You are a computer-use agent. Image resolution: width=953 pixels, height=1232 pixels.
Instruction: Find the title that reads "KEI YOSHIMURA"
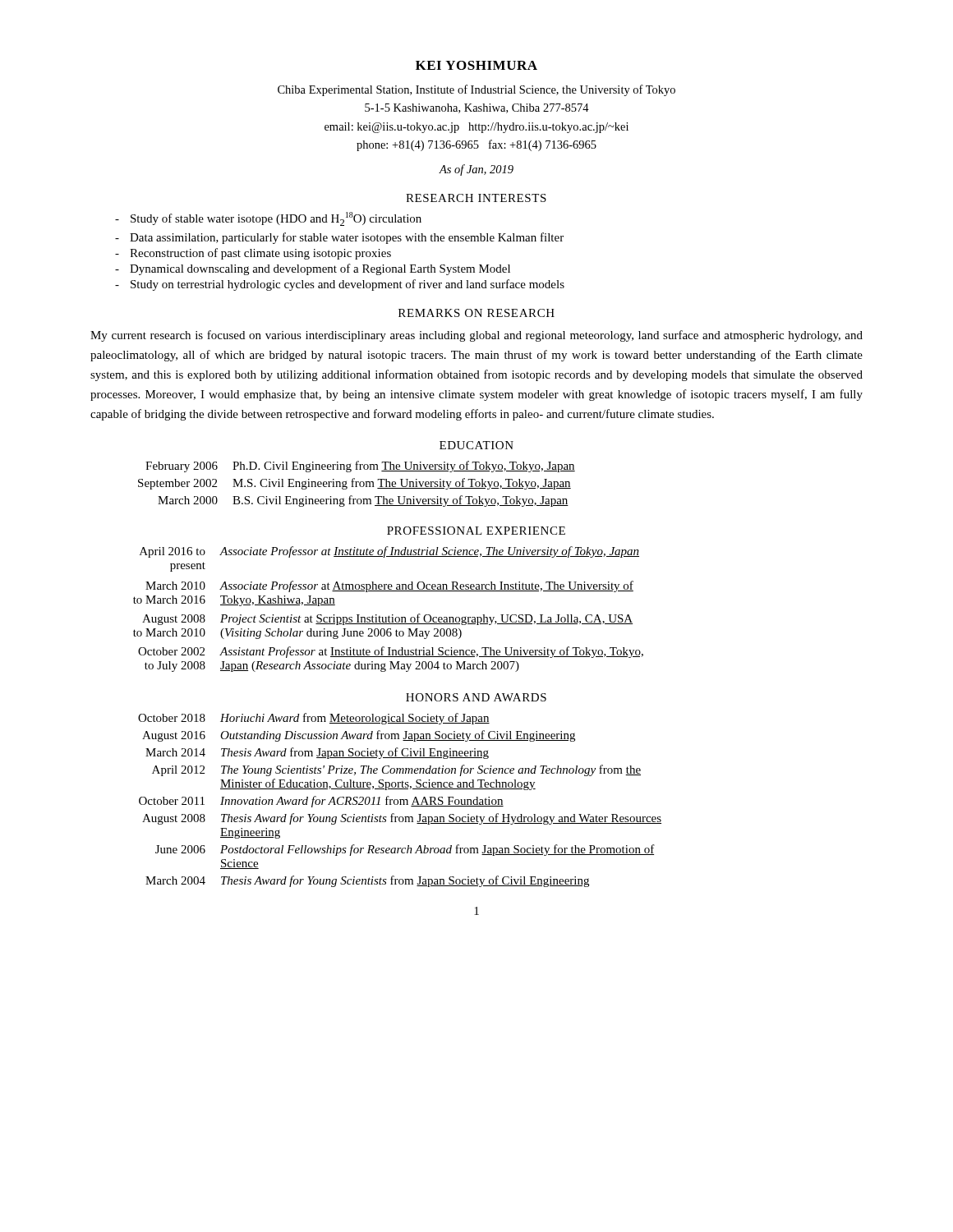tap(476, 65)
